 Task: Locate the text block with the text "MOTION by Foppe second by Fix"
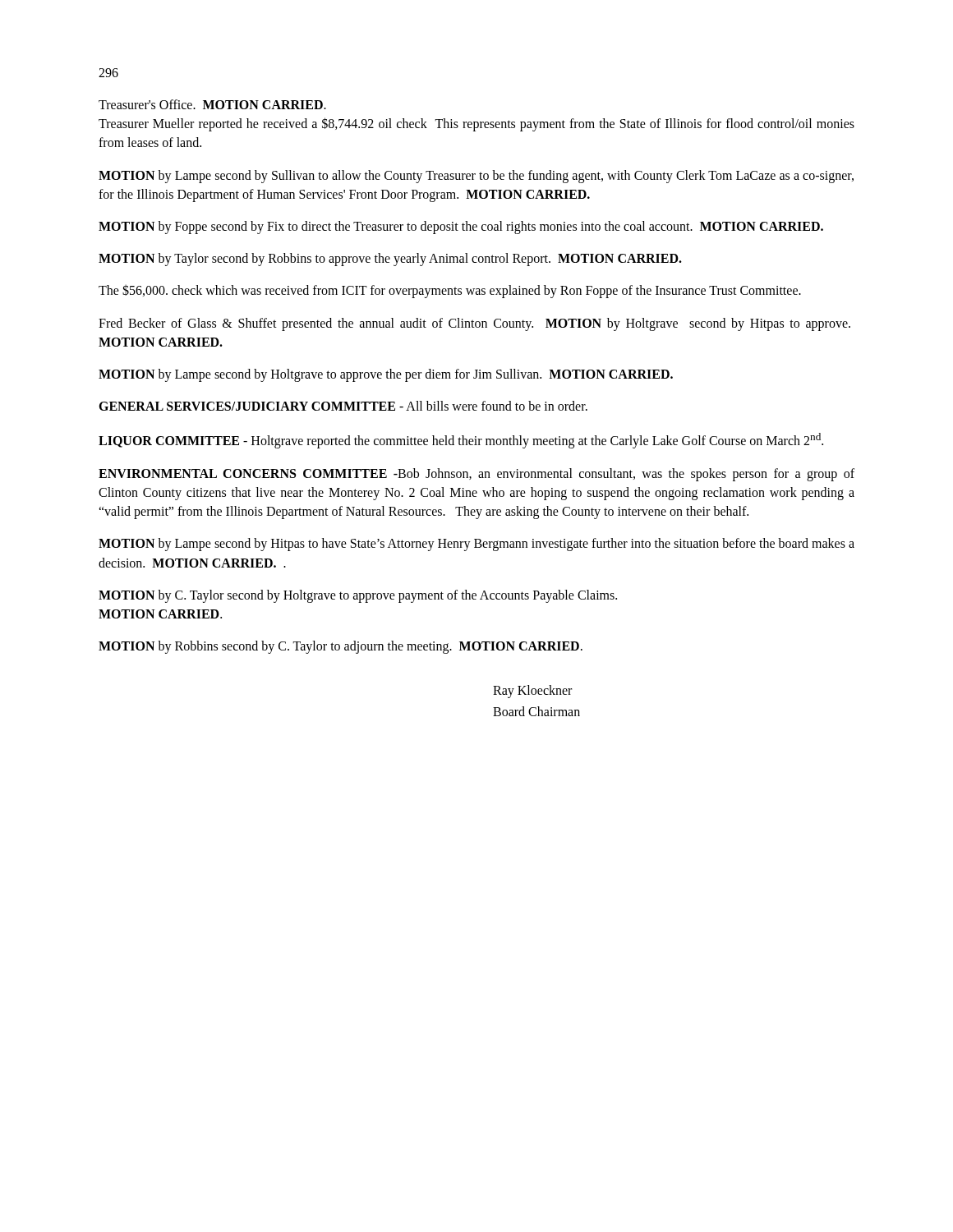coord(461,226)
